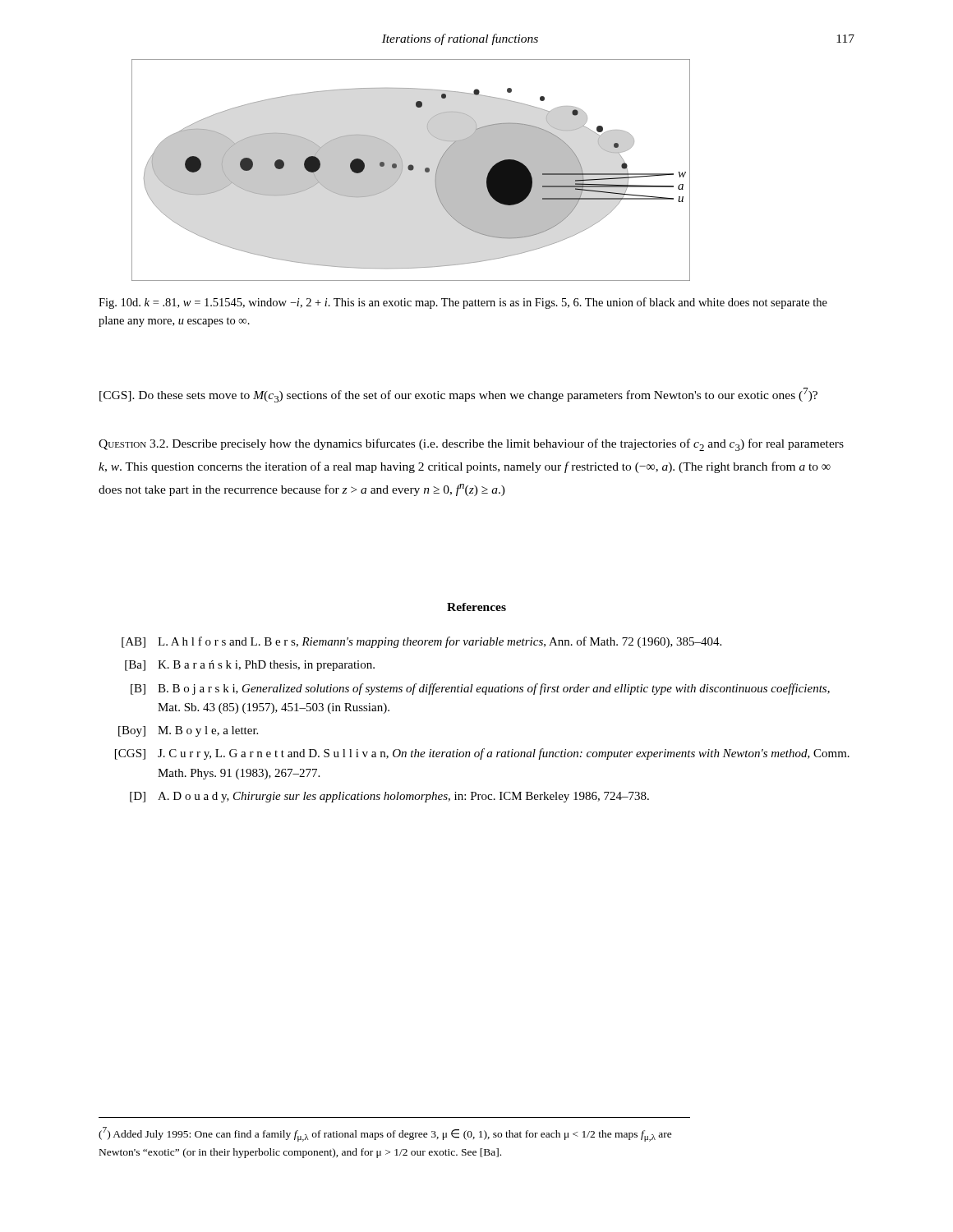Select the block starting "[CGS]. Do these"

pyautogui.click(x=458, y=395)
